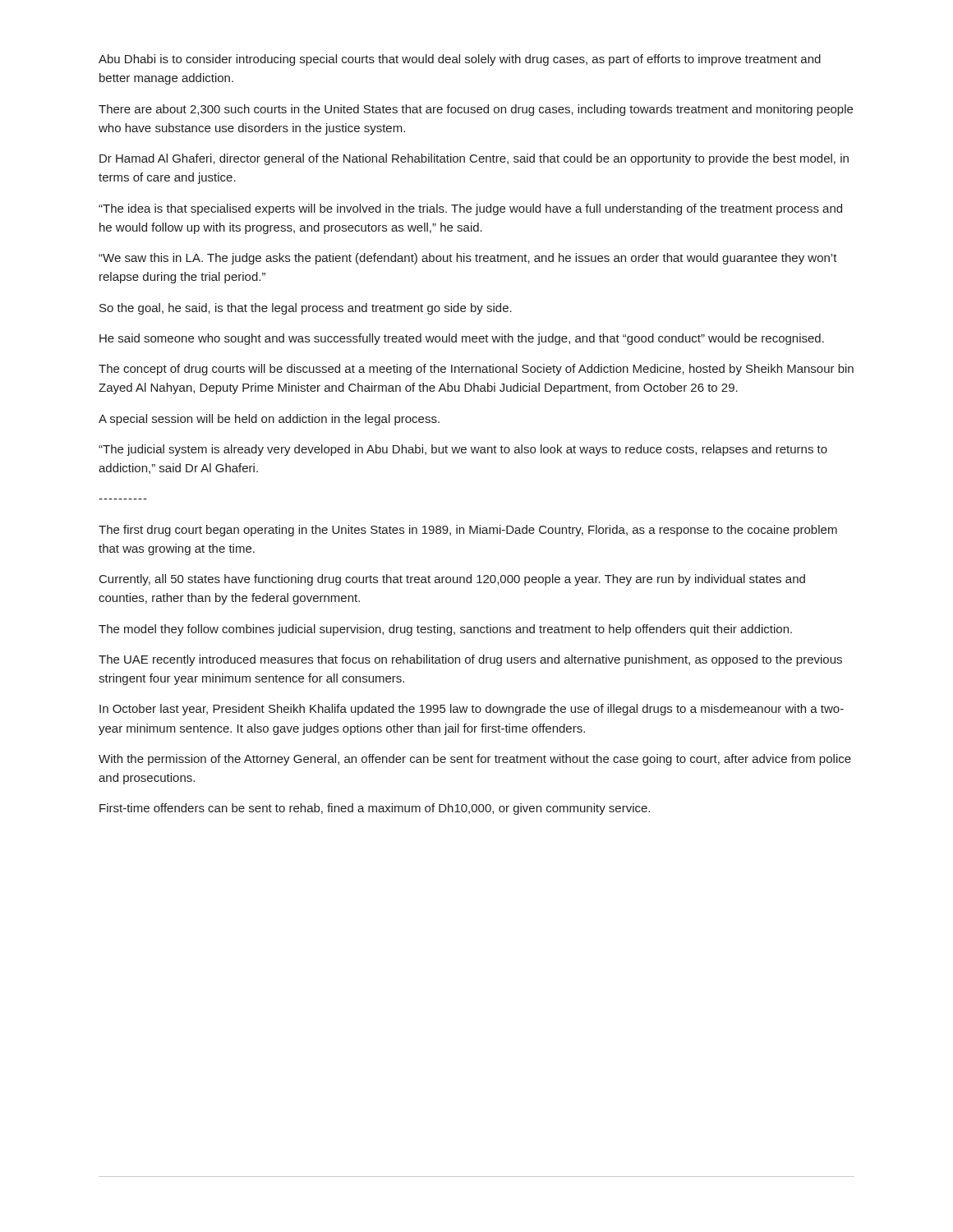This screenshot has width=953, height=1232.
Task: Where is the passage that starts "The UAE recently introduced measures that"?
Action: [x=471, y=668]
